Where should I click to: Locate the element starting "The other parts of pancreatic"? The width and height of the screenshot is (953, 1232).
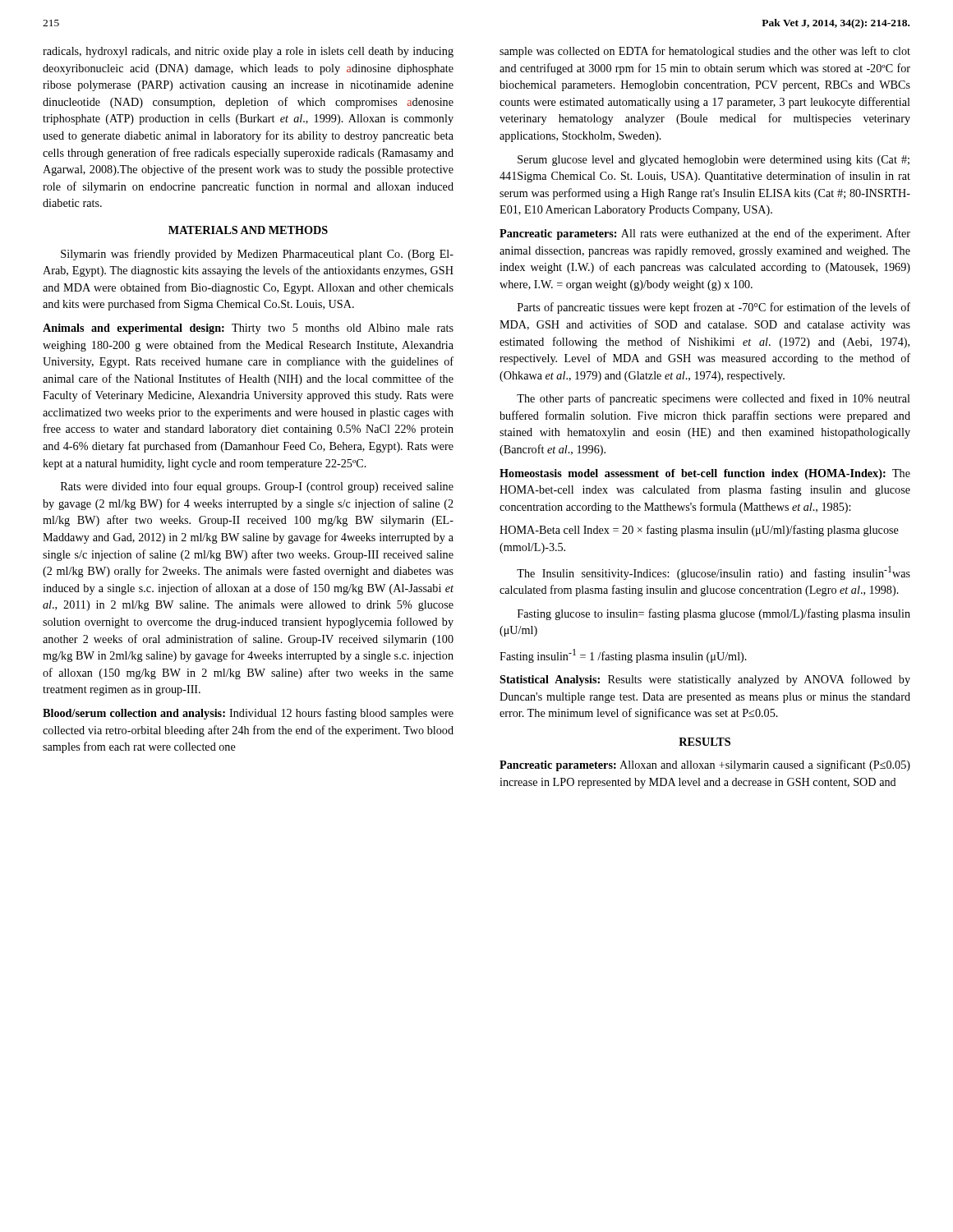[x=705, y=424]
